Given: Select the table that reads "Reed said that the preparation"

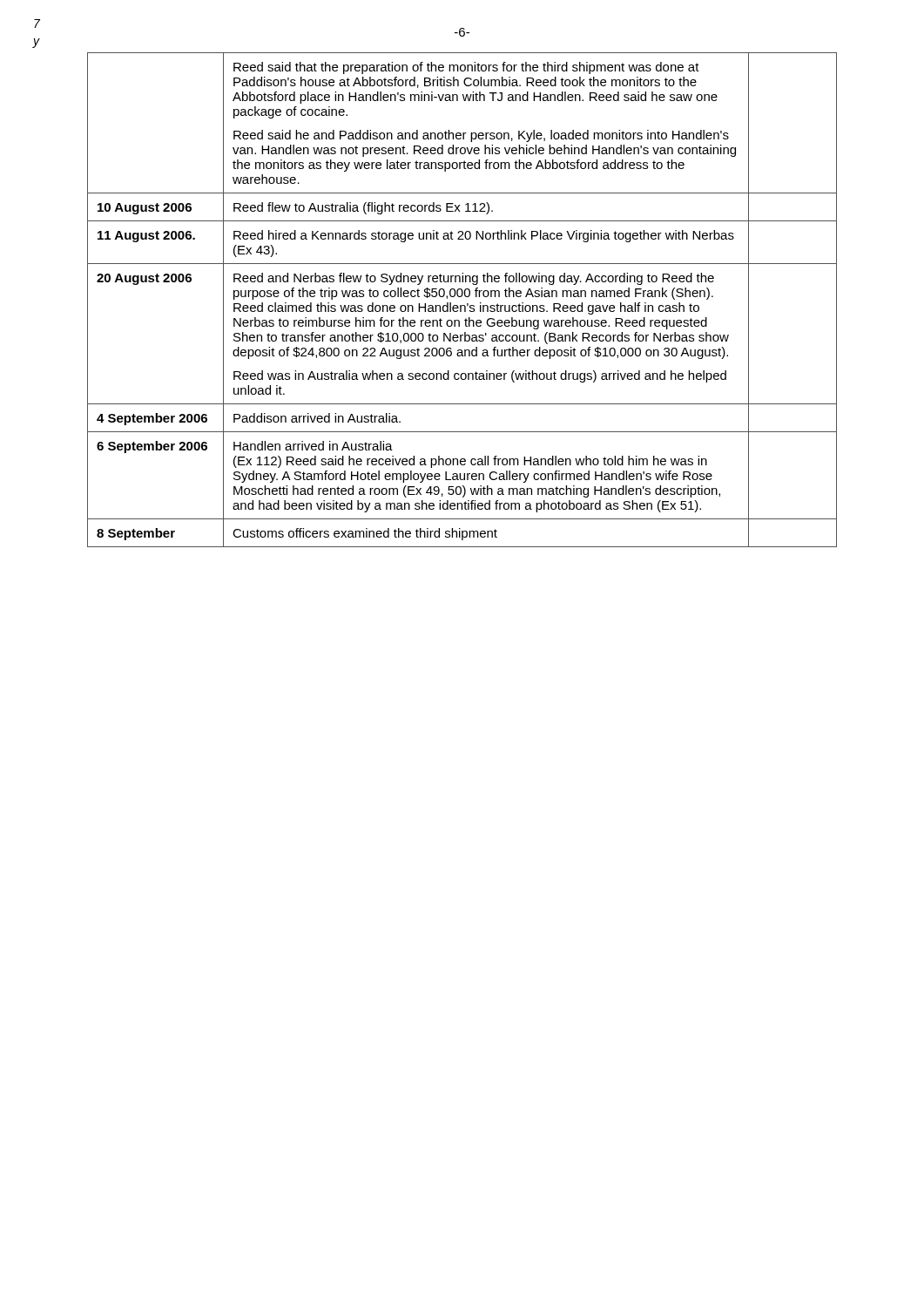Looking at the screenshot, I should pyautogui.click(x=462, y=300).
